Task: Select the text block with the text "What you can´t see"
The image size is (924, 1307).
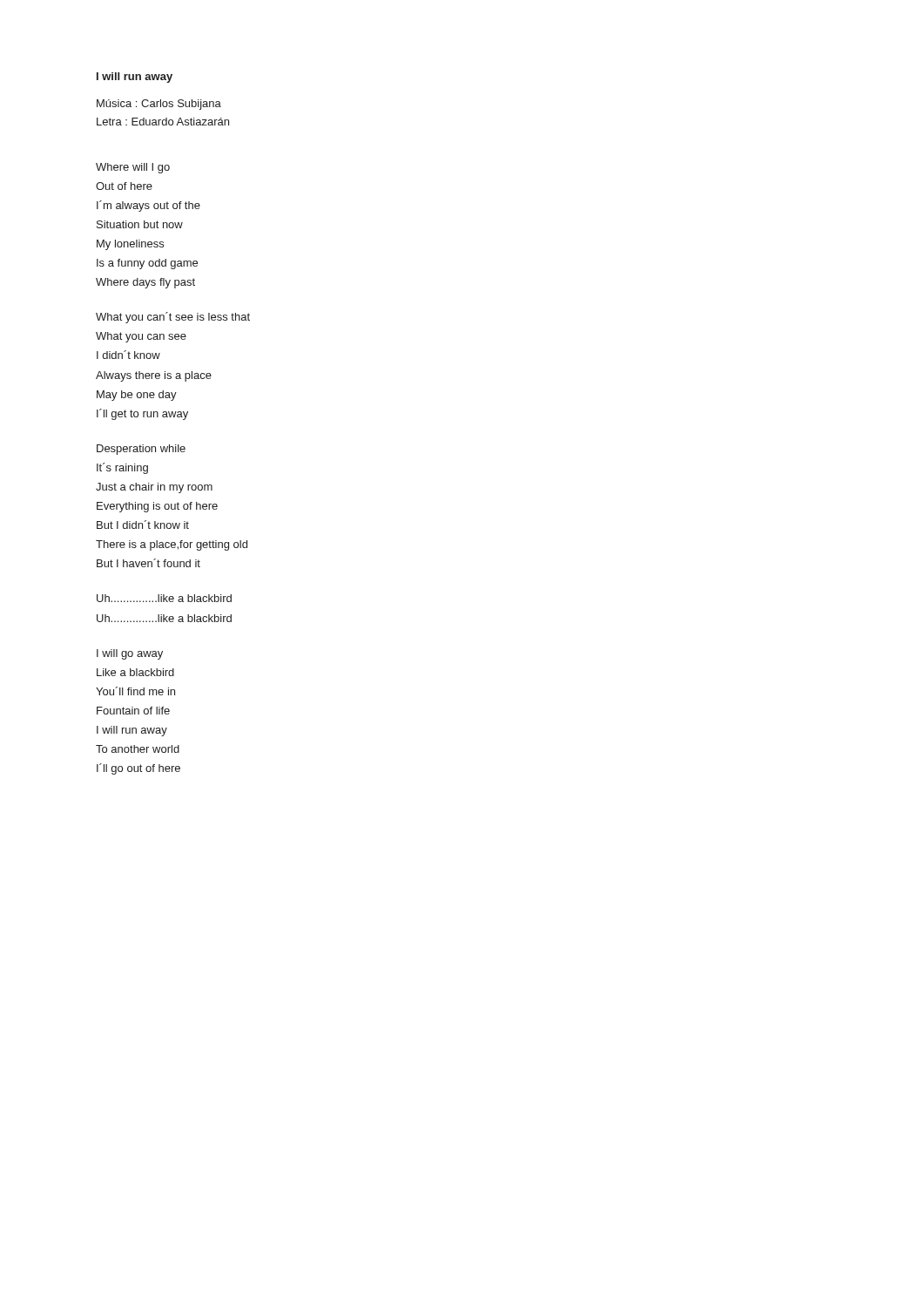Action: pos(173,365)
